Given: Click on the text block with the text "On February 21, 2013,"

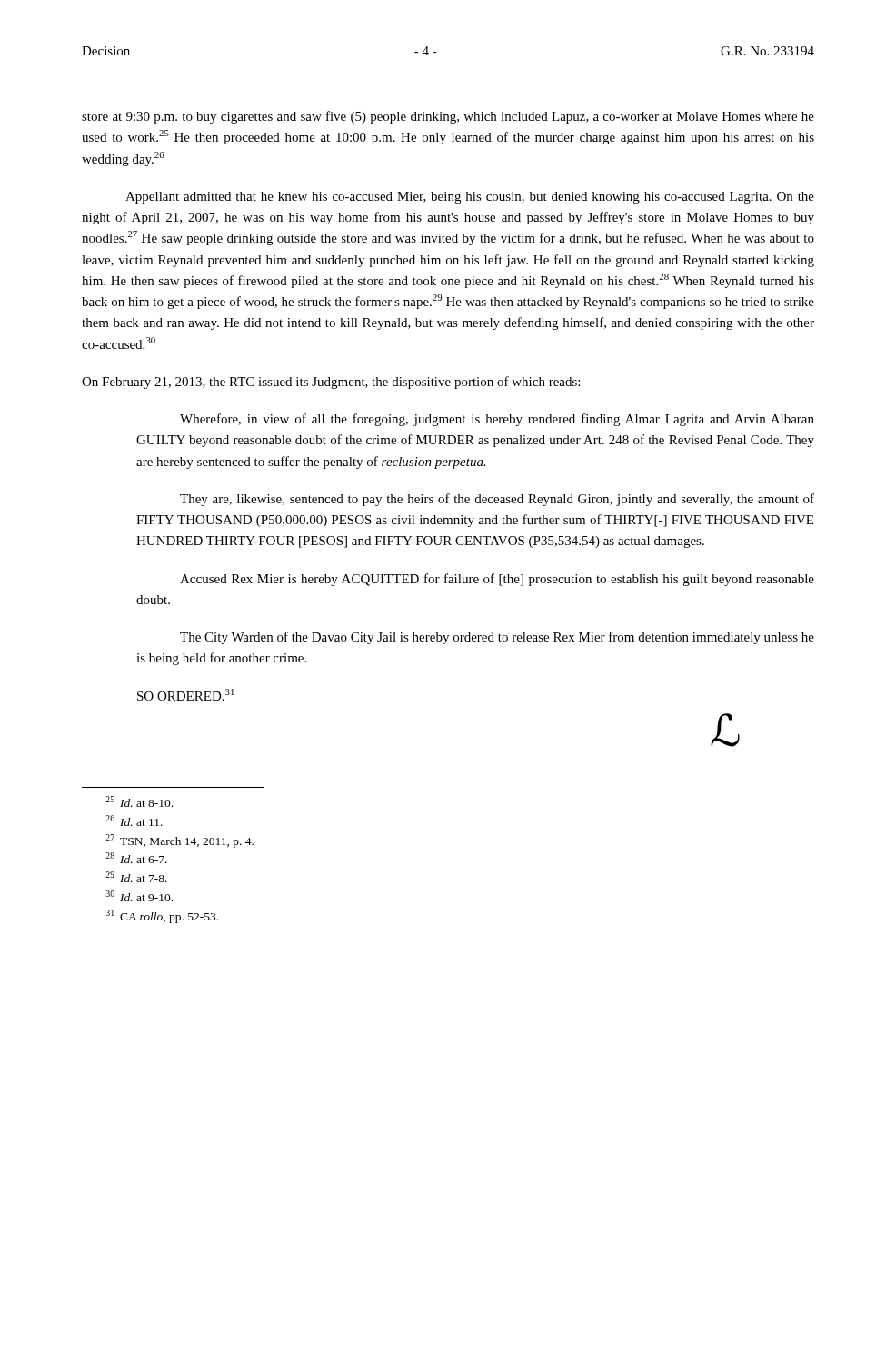Looking at the screenshot, I should (331, 381).
